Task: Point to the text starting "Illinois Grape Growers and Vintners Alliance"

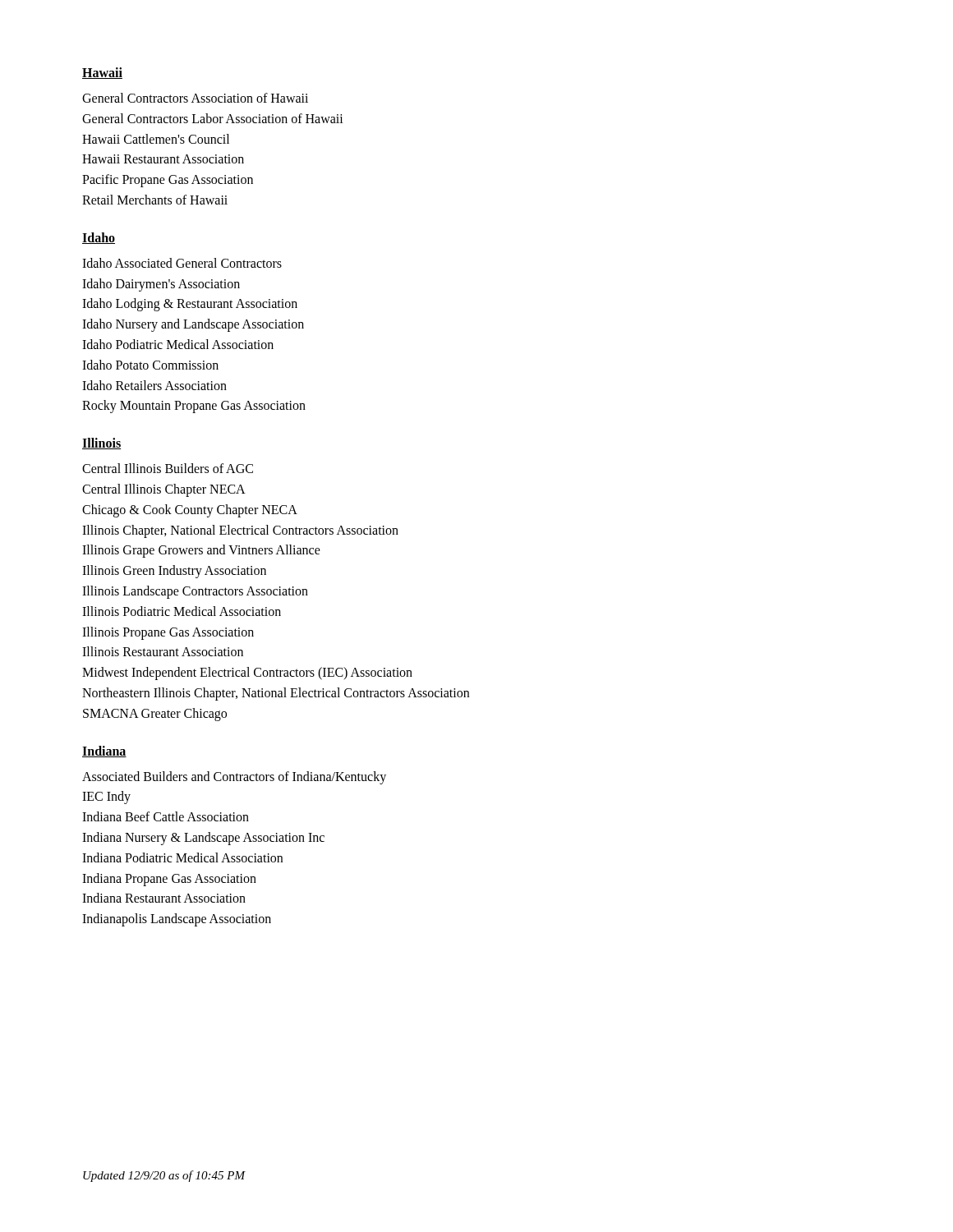Action: (x=201, y=551)
